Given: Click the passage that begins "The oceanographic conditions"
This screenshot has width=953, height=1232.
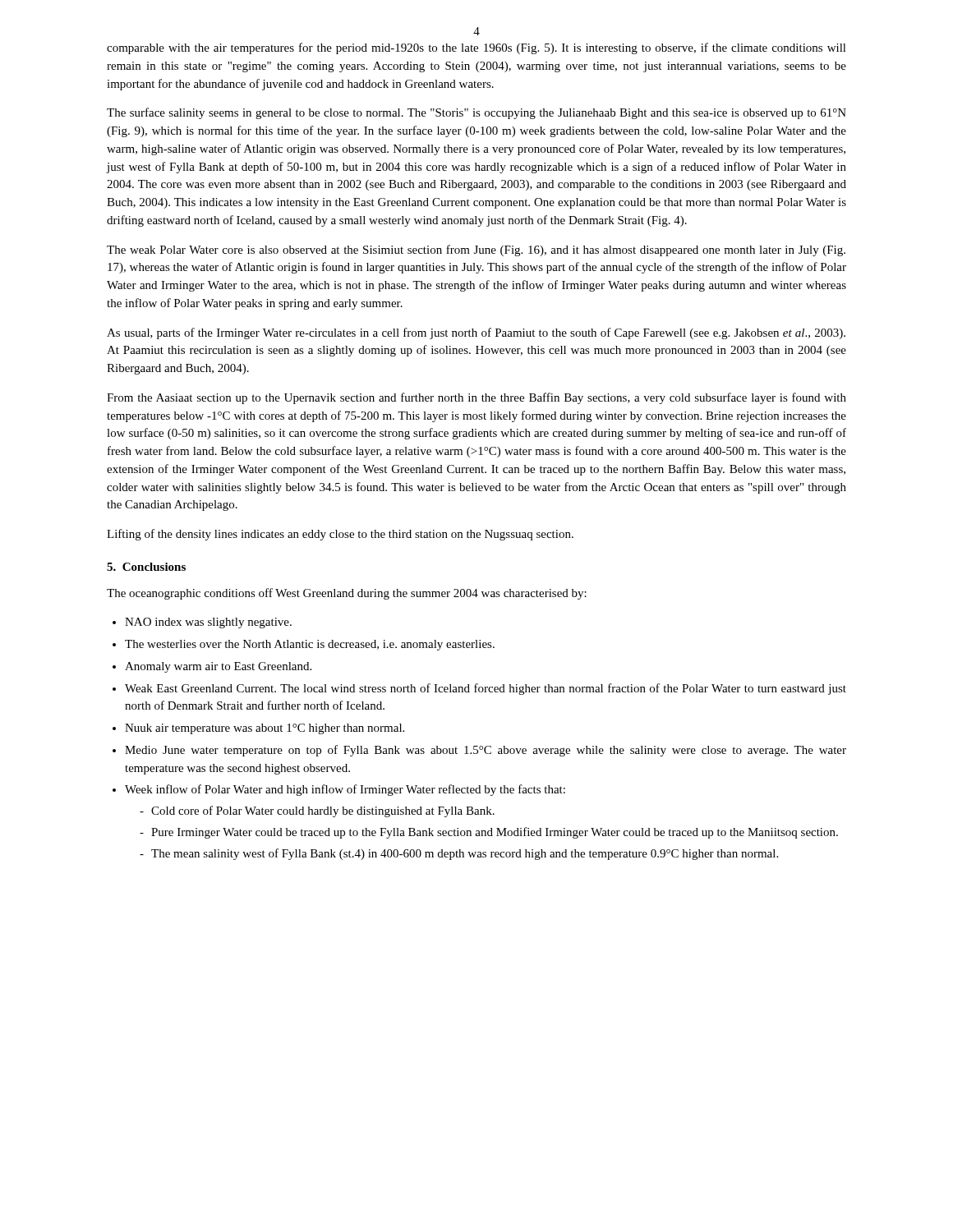Looking at the screenshot, I should pyautogui.click(x=476, y=593).
